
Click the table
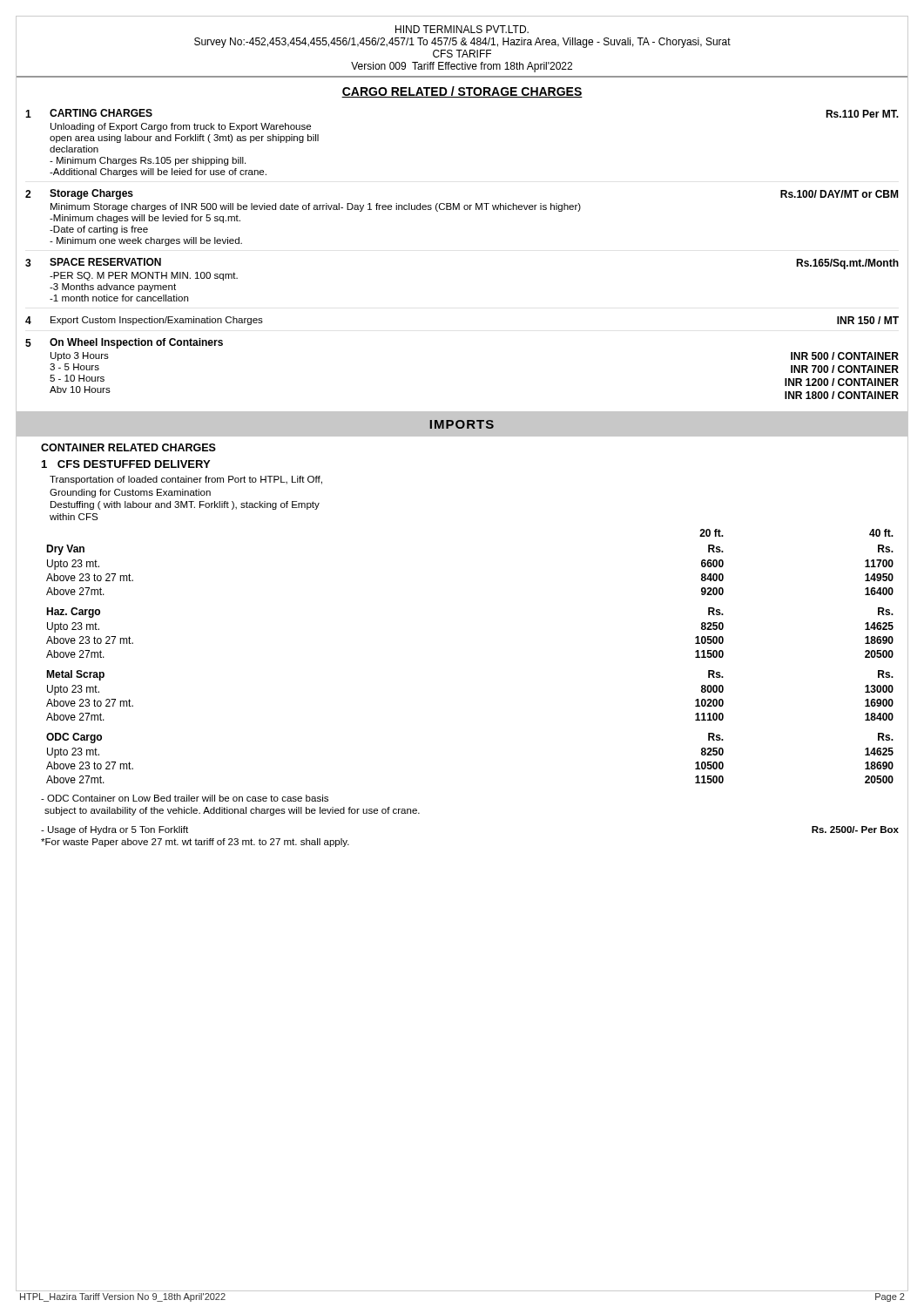462,657
